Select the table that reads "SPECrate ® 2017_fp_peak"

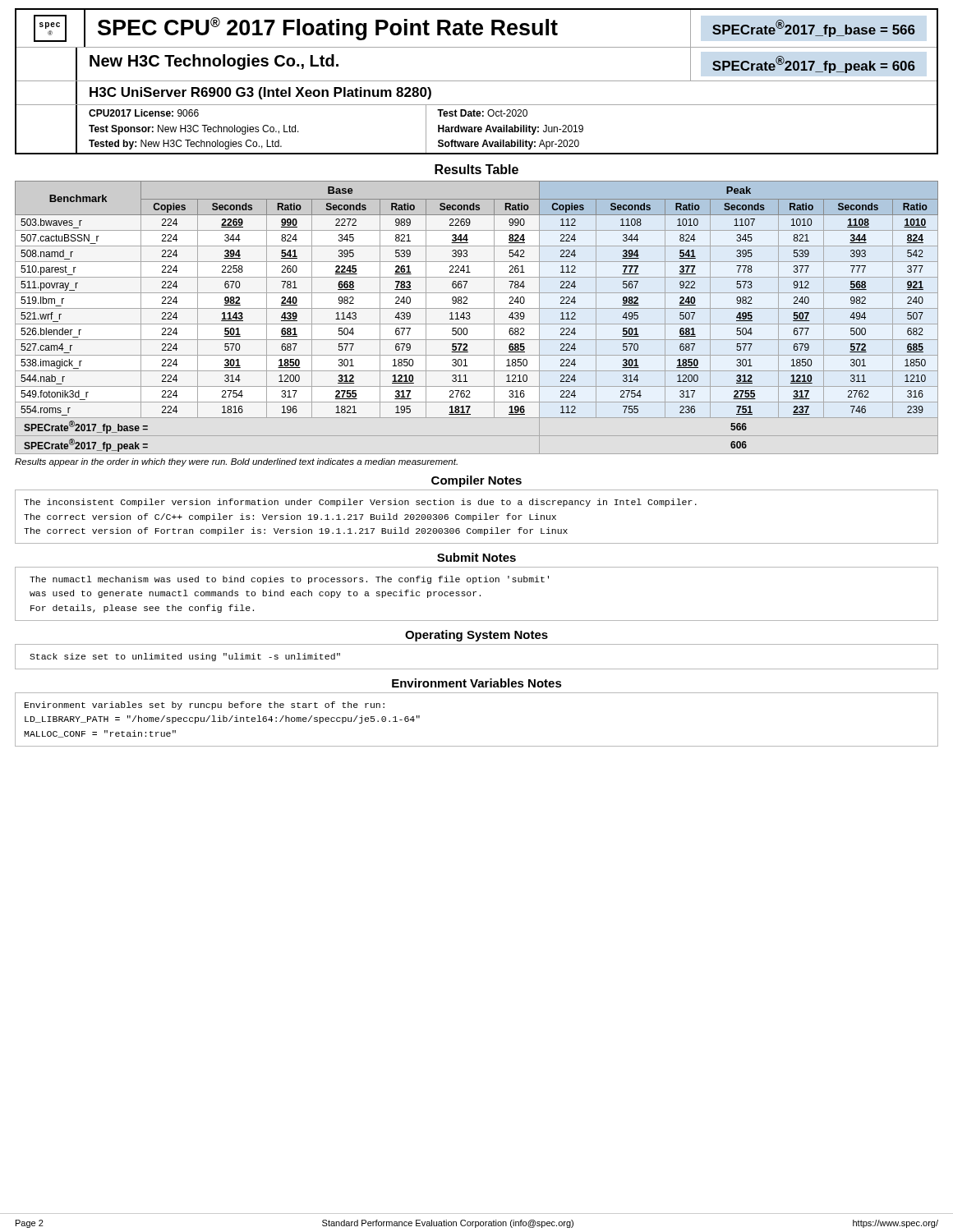click(x=476, y=318)
